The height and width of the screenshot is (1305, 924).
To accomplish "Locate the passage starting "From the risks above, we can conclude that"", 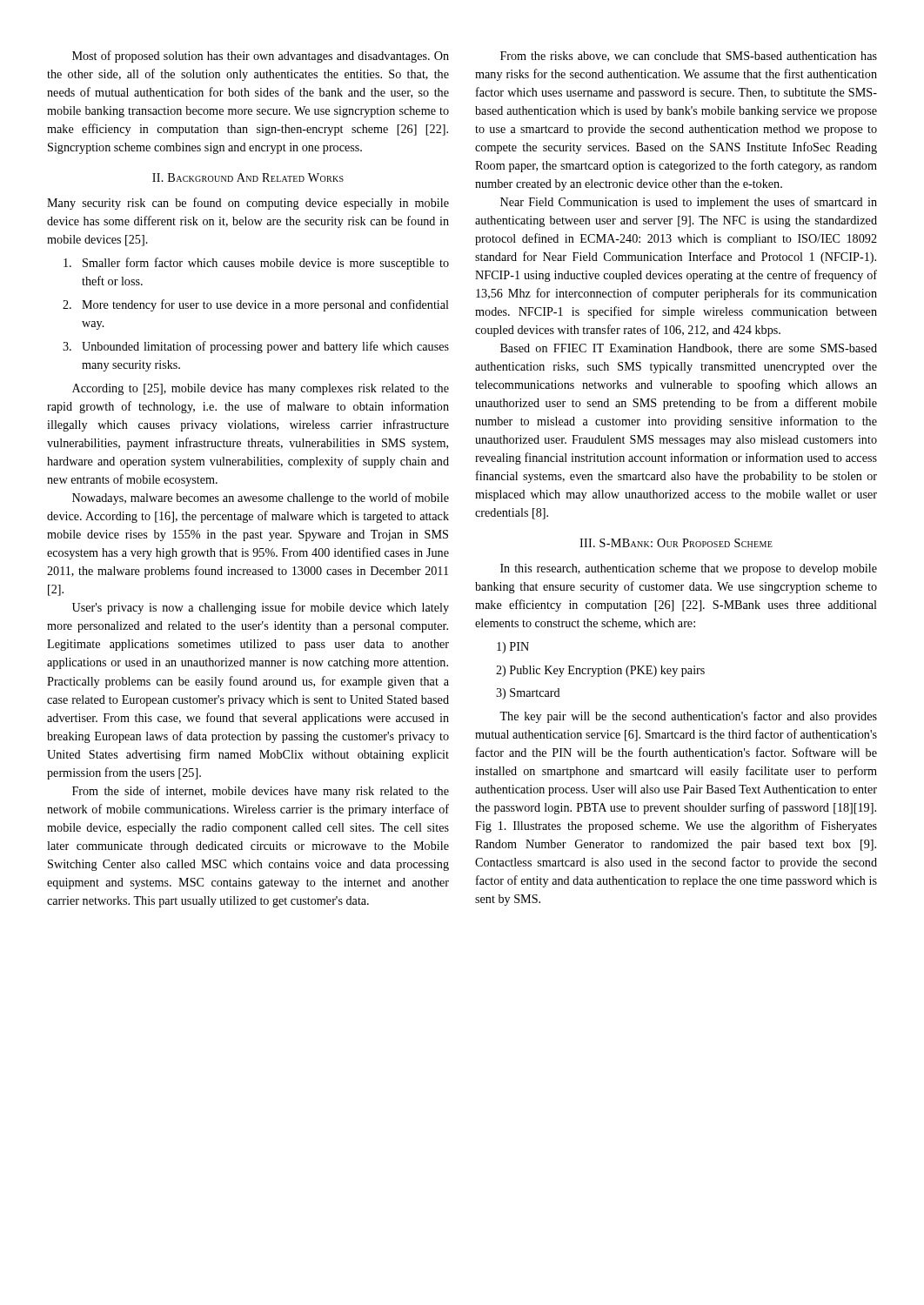I will pos(676,120).
